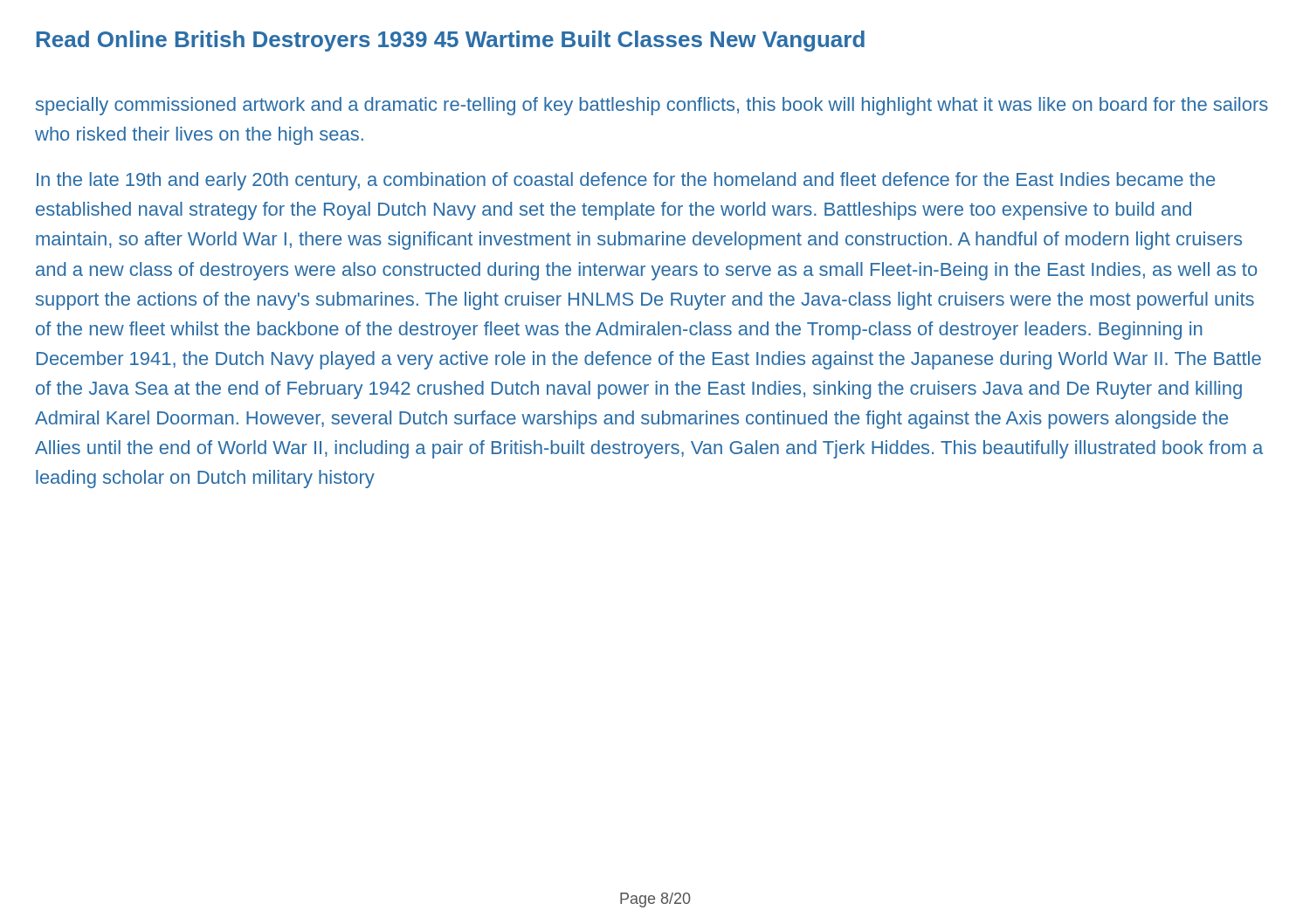Image resolution: width=1310 pixels, height=924 pixels.
Task: Locate the block of text that opens with "In the late 19th and"
Action: coord(649,329)
